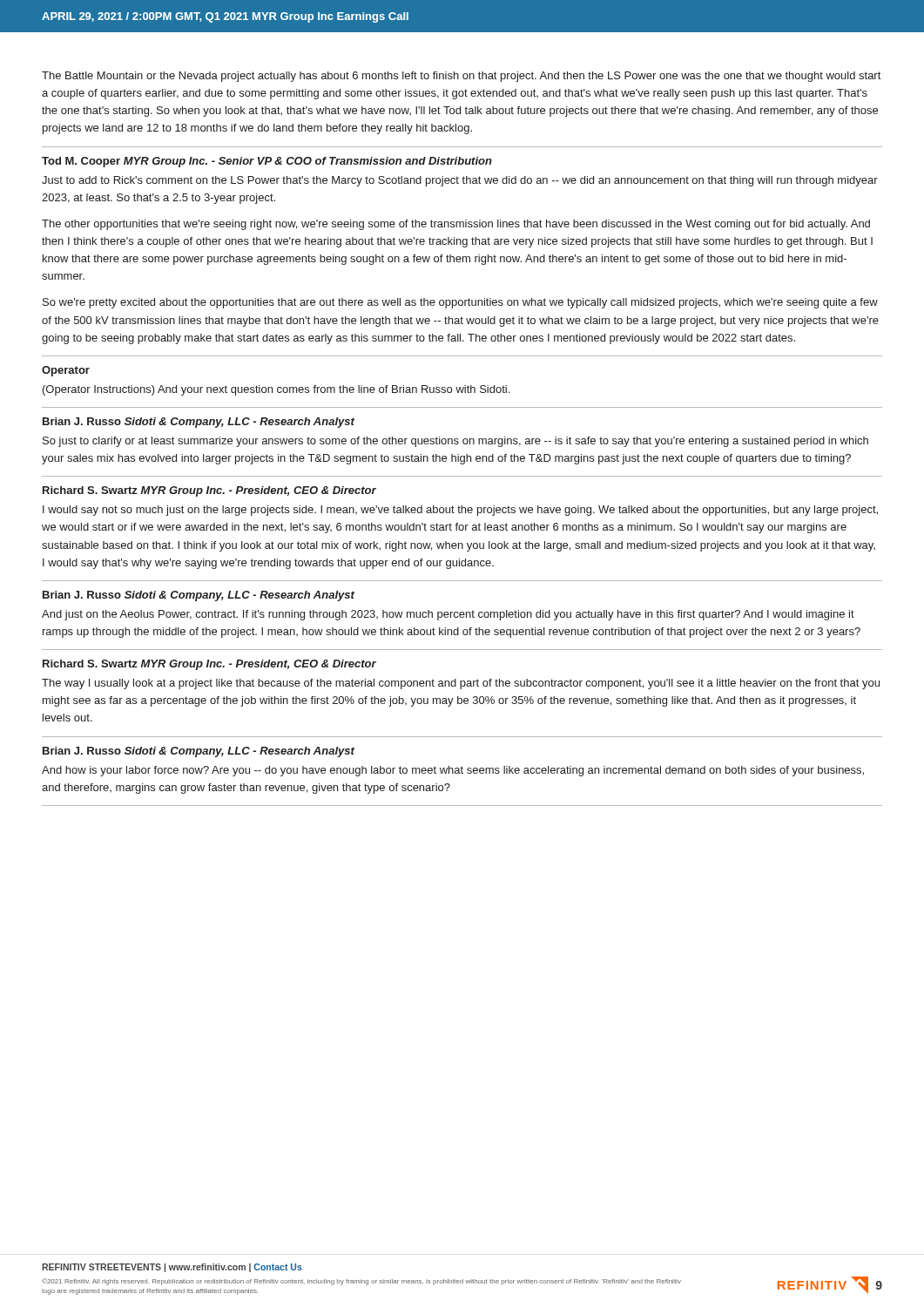The height and width of the screenshot is (1307, 924).
Task: Locate the section header that opens with "Tod M. Cooper"
Action: click(267, 160)
